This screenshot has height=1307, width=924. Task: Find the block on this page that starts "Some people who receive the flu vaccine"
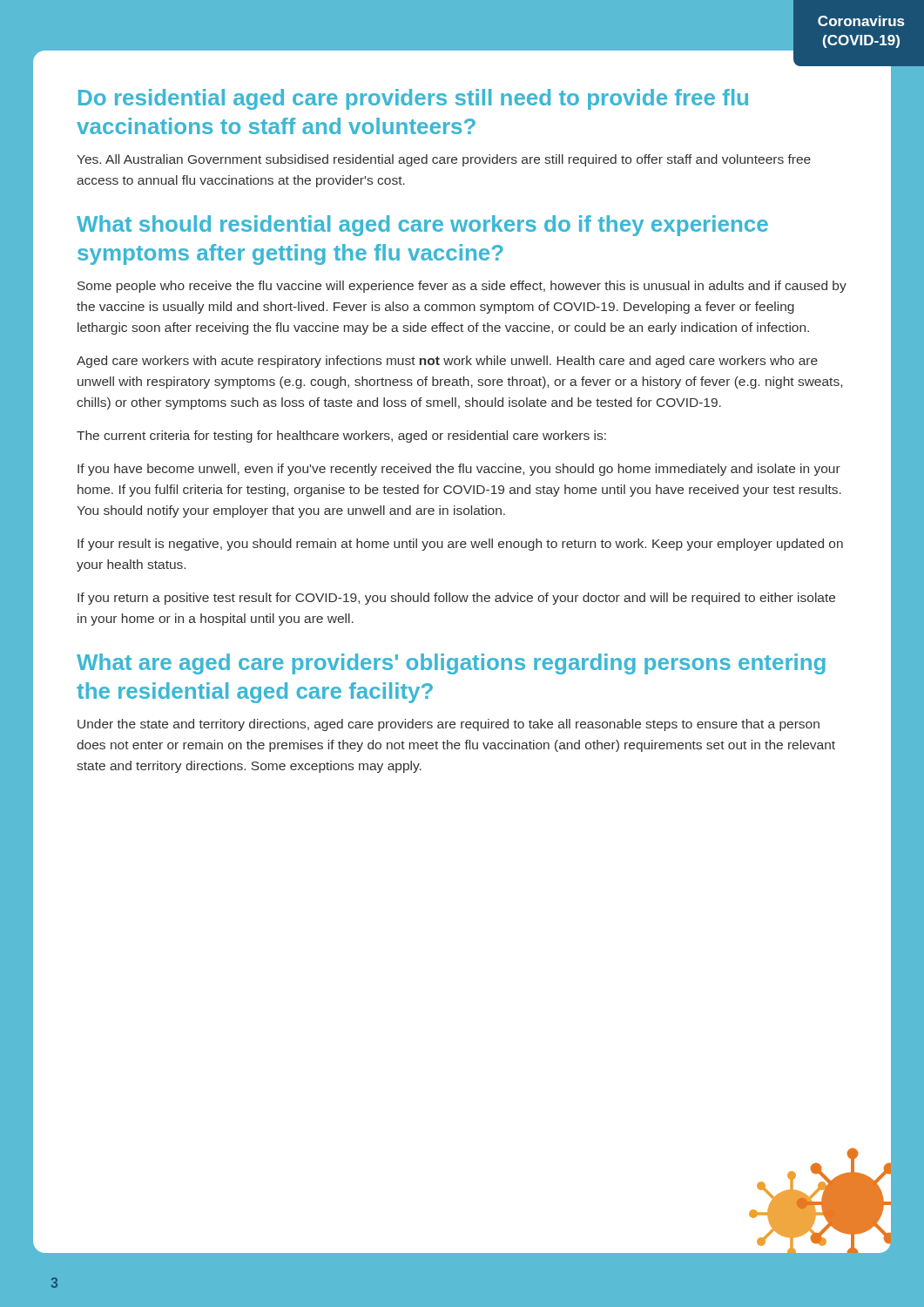pos(461,306)
